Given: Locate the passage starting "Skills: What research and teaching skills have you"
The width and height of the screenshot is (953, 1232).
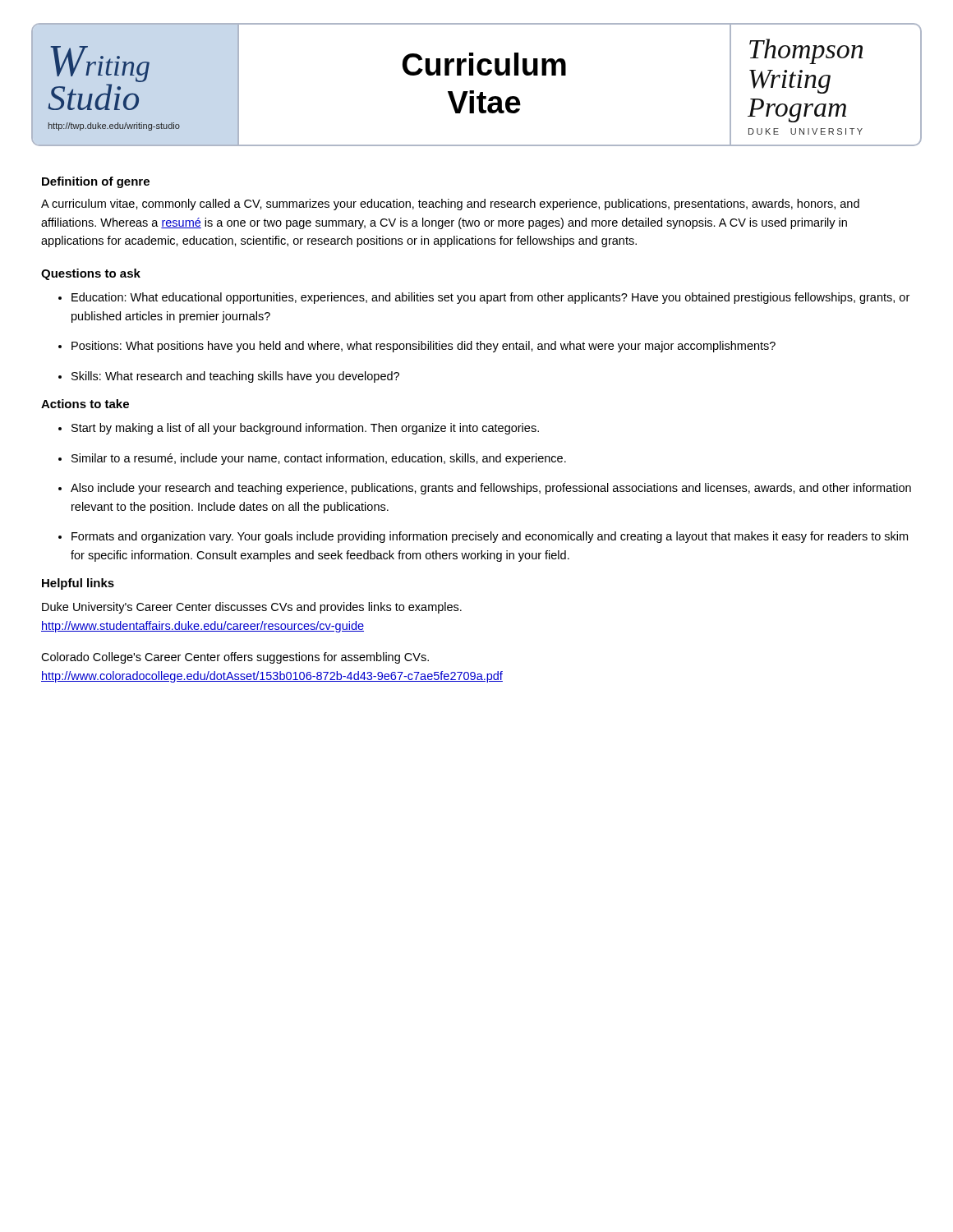Looking at the screenshot, I should point(235,376).
